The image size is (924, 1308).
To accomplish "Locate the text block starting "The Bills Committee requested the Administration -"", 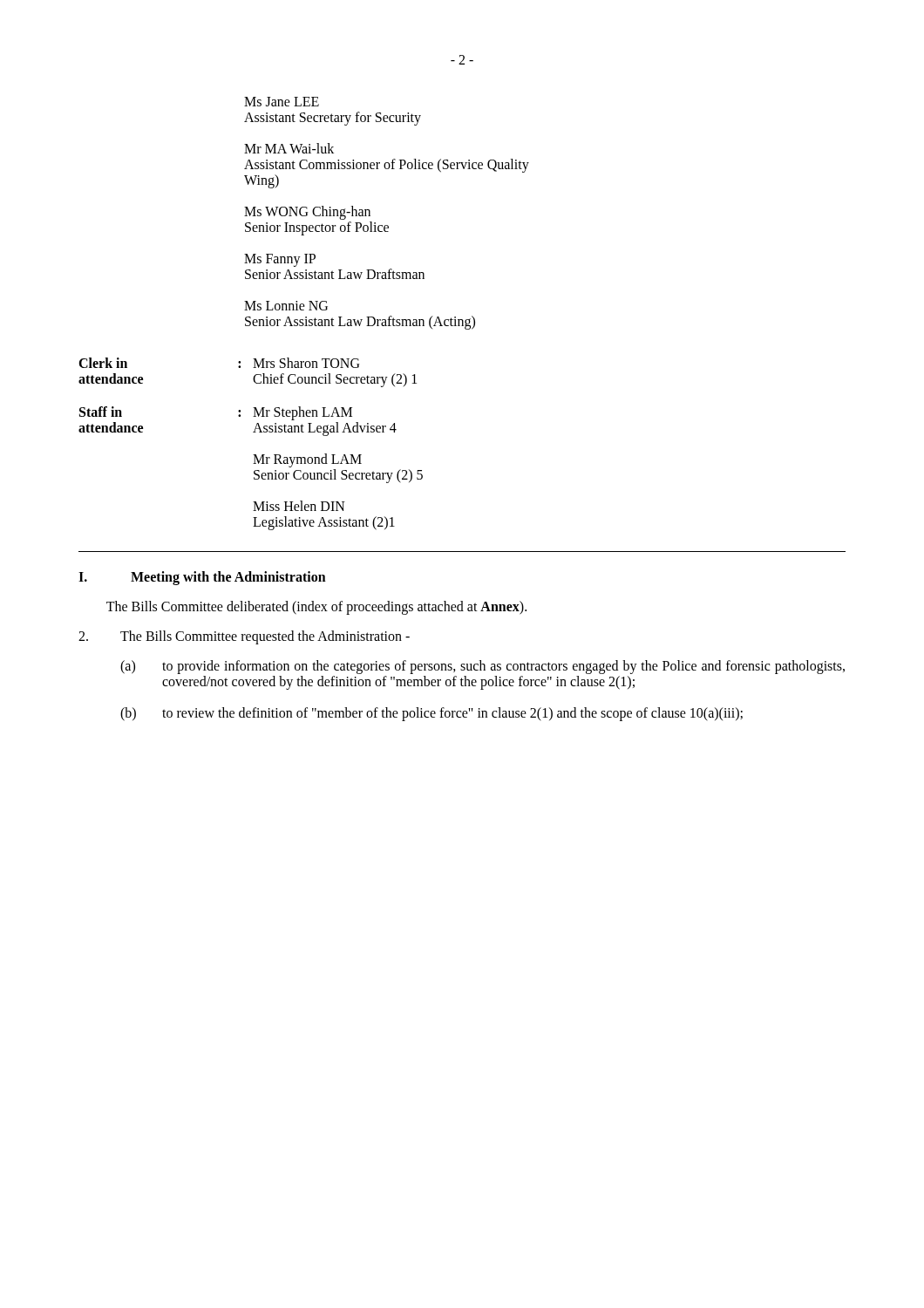I will 265,636.
